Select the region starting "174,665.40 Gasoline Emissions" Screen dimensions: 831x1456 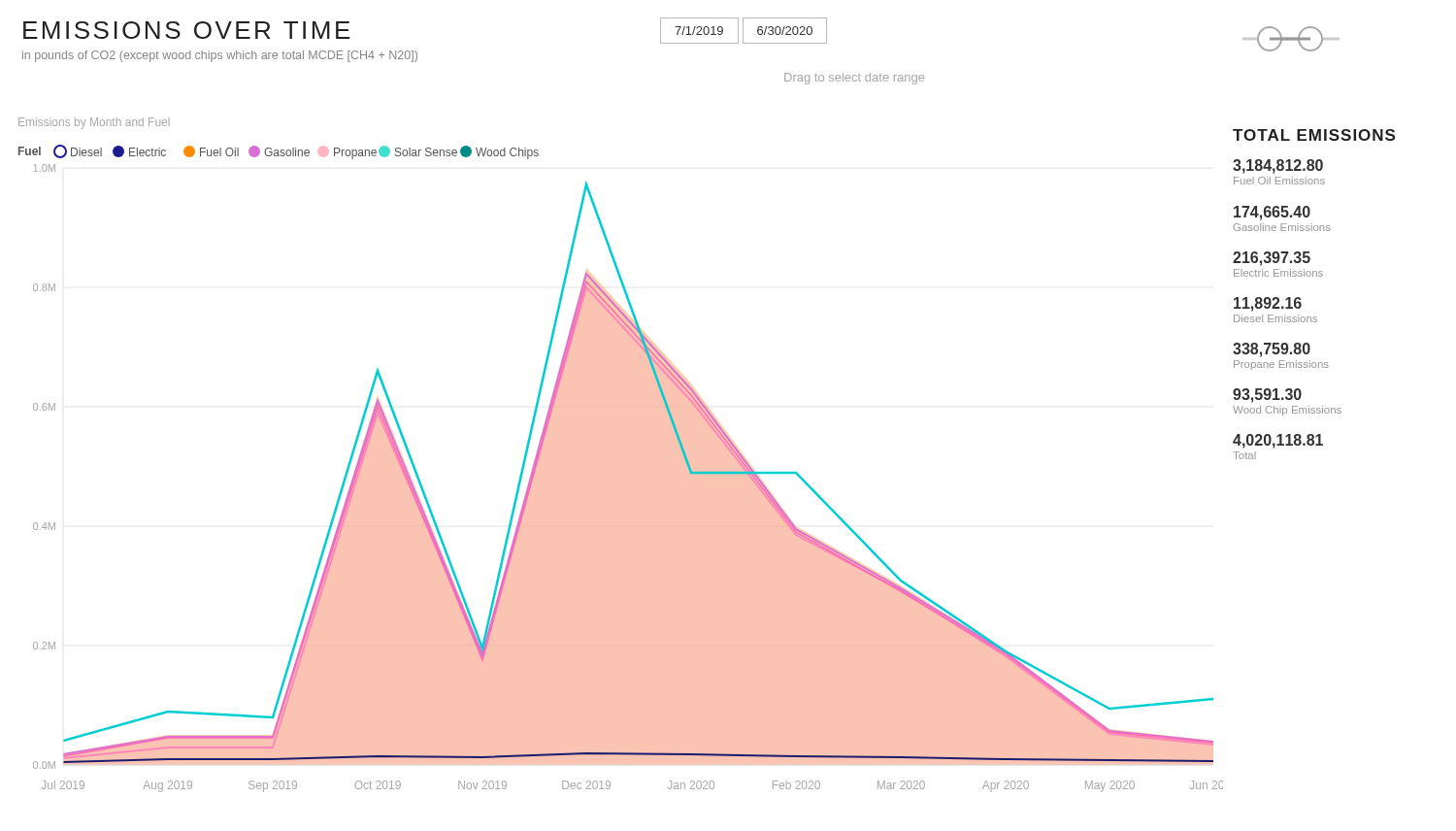click(x=1282, y=218)
